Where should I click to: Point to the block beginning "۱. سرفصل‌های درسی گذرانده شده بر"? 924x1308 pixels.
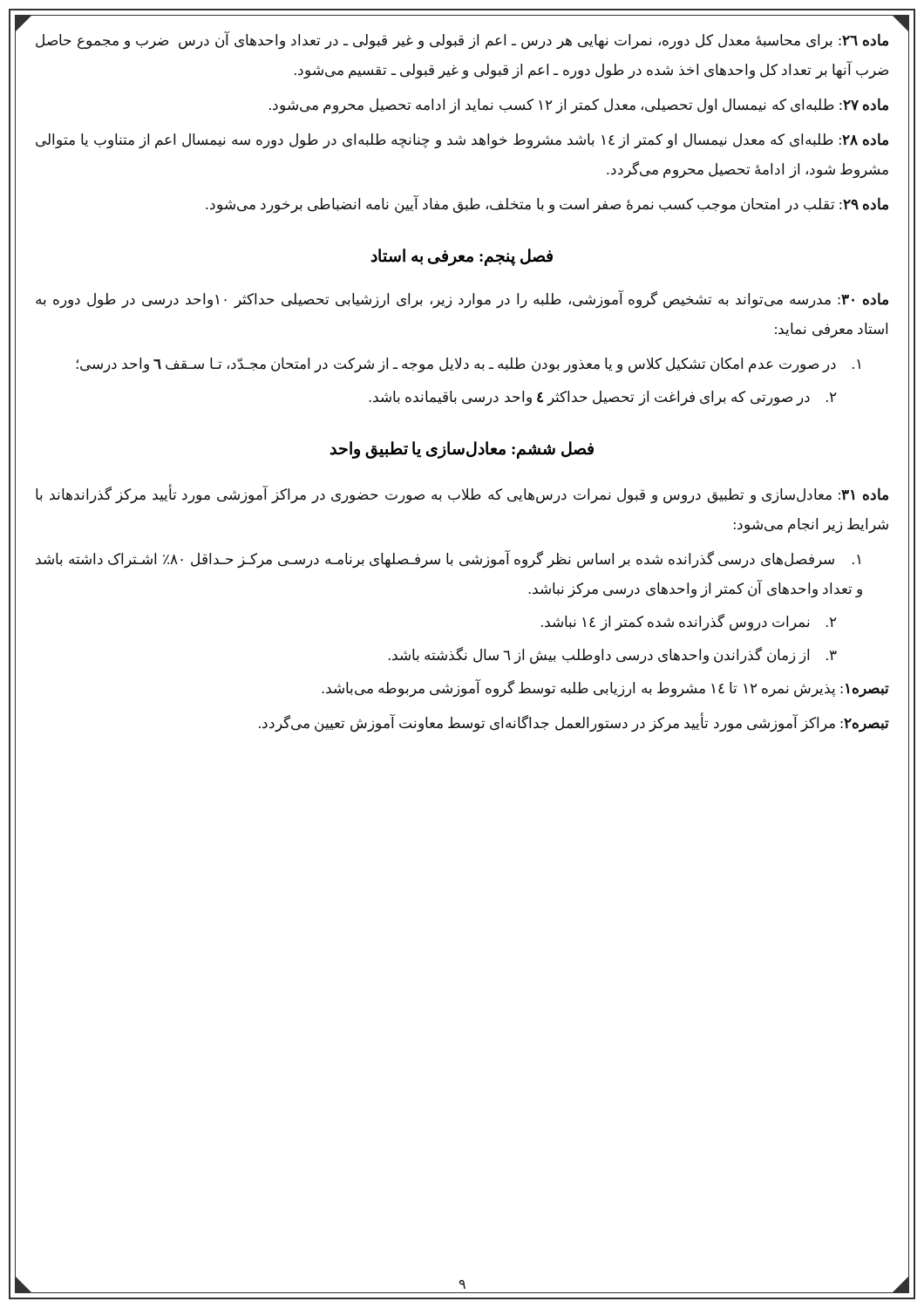449,574
